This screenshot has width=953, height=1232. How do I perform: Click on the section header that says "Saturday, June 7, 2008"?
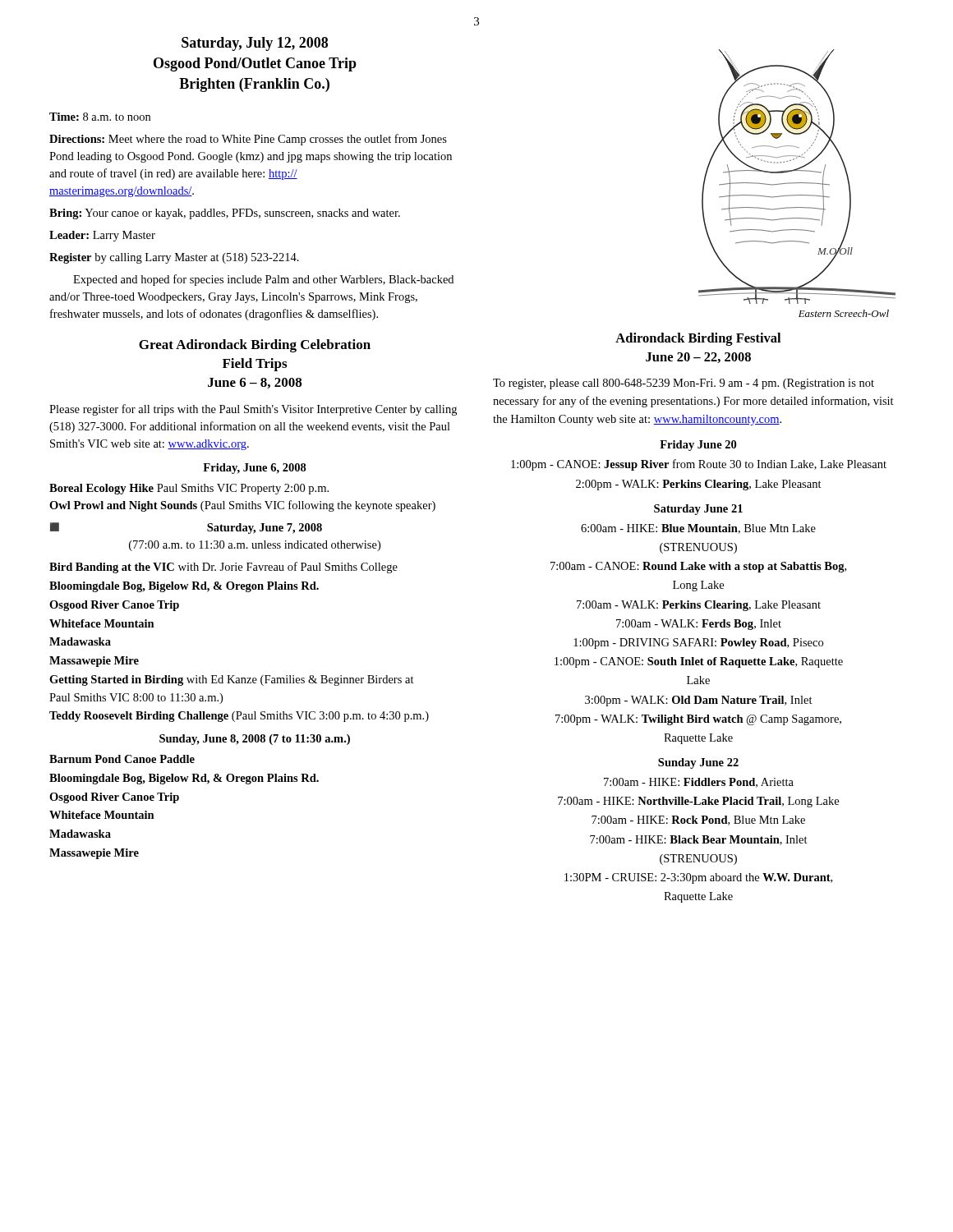[x=265, y=527]
